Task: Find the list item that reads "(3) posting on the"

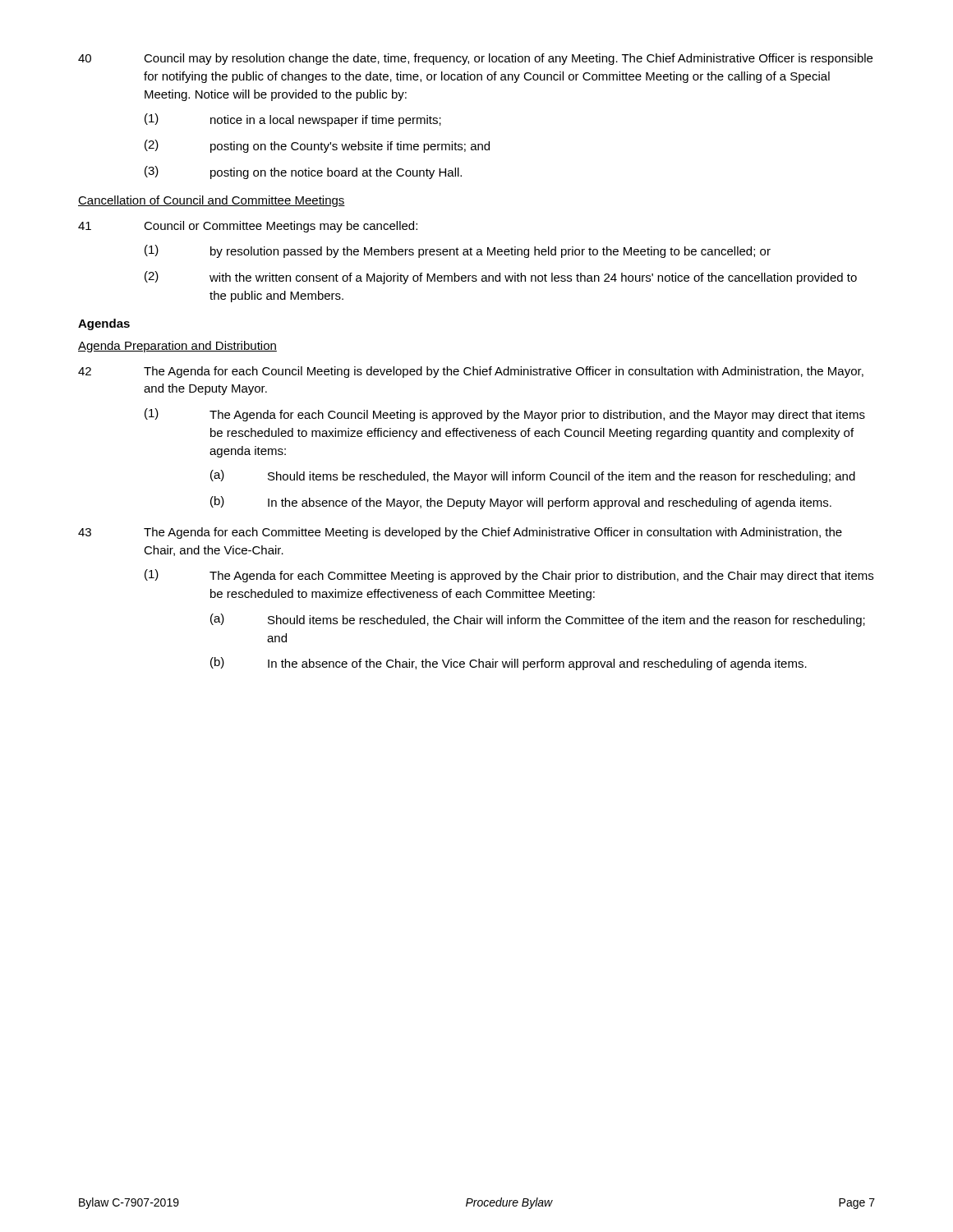Action: [303, 172]
